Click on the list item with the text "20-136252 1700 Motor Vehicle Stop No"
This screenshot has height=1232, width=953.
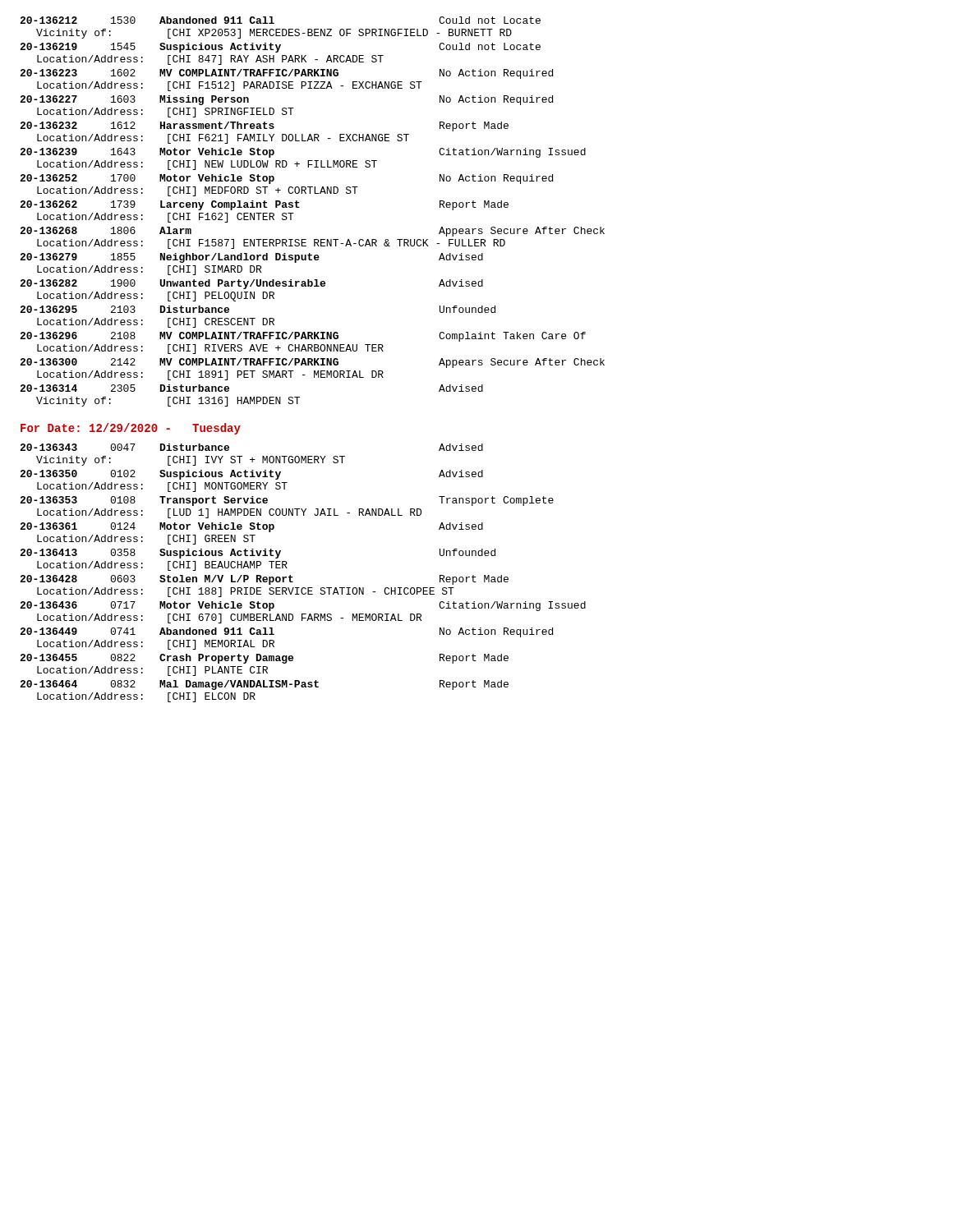click(x=476, y=185)
